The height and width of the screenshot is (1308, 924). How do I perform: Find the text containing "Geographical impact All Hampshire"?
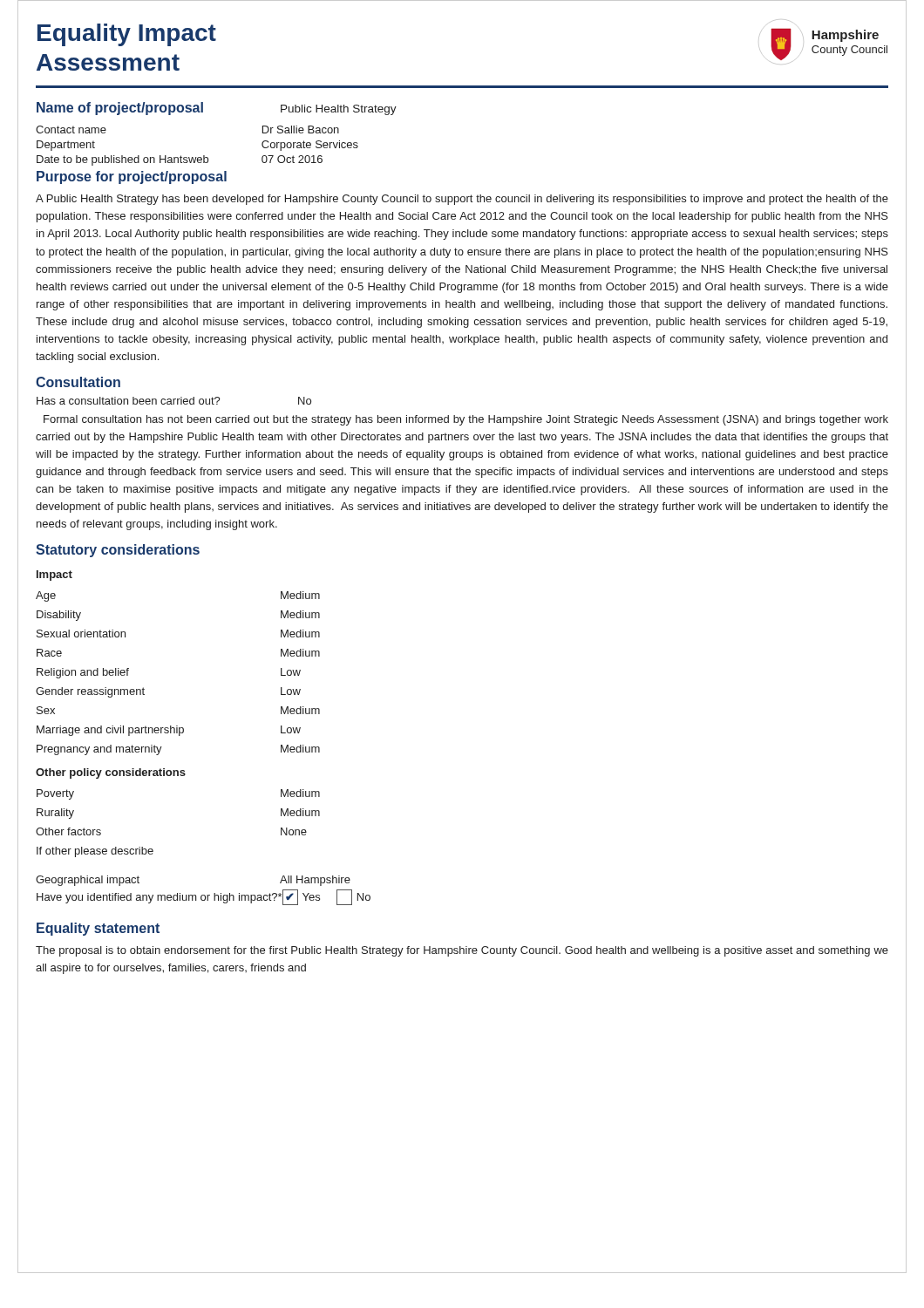point(87,880)
